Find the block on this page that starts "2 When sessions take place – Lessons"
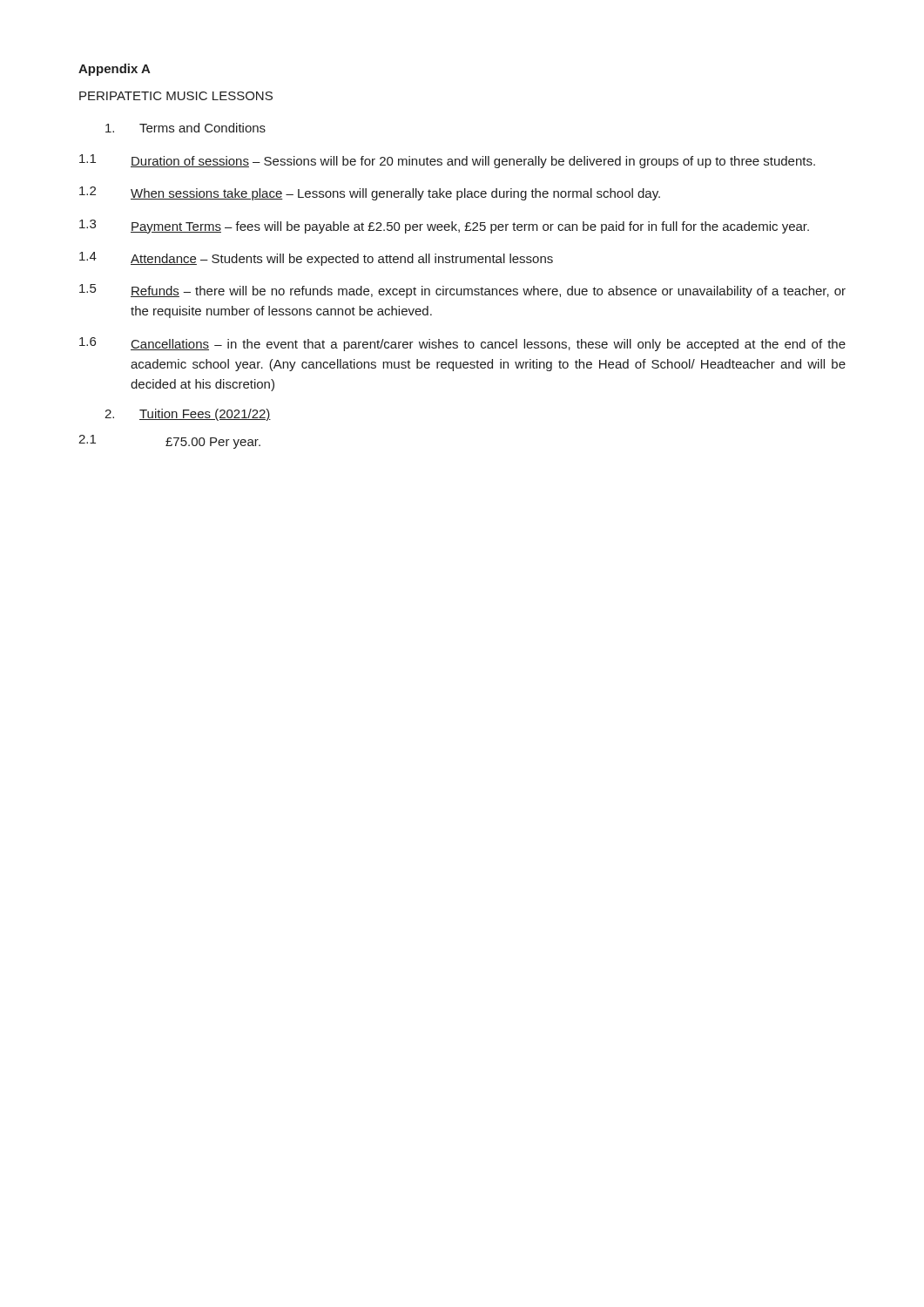924x1307 pixels. 370,193
